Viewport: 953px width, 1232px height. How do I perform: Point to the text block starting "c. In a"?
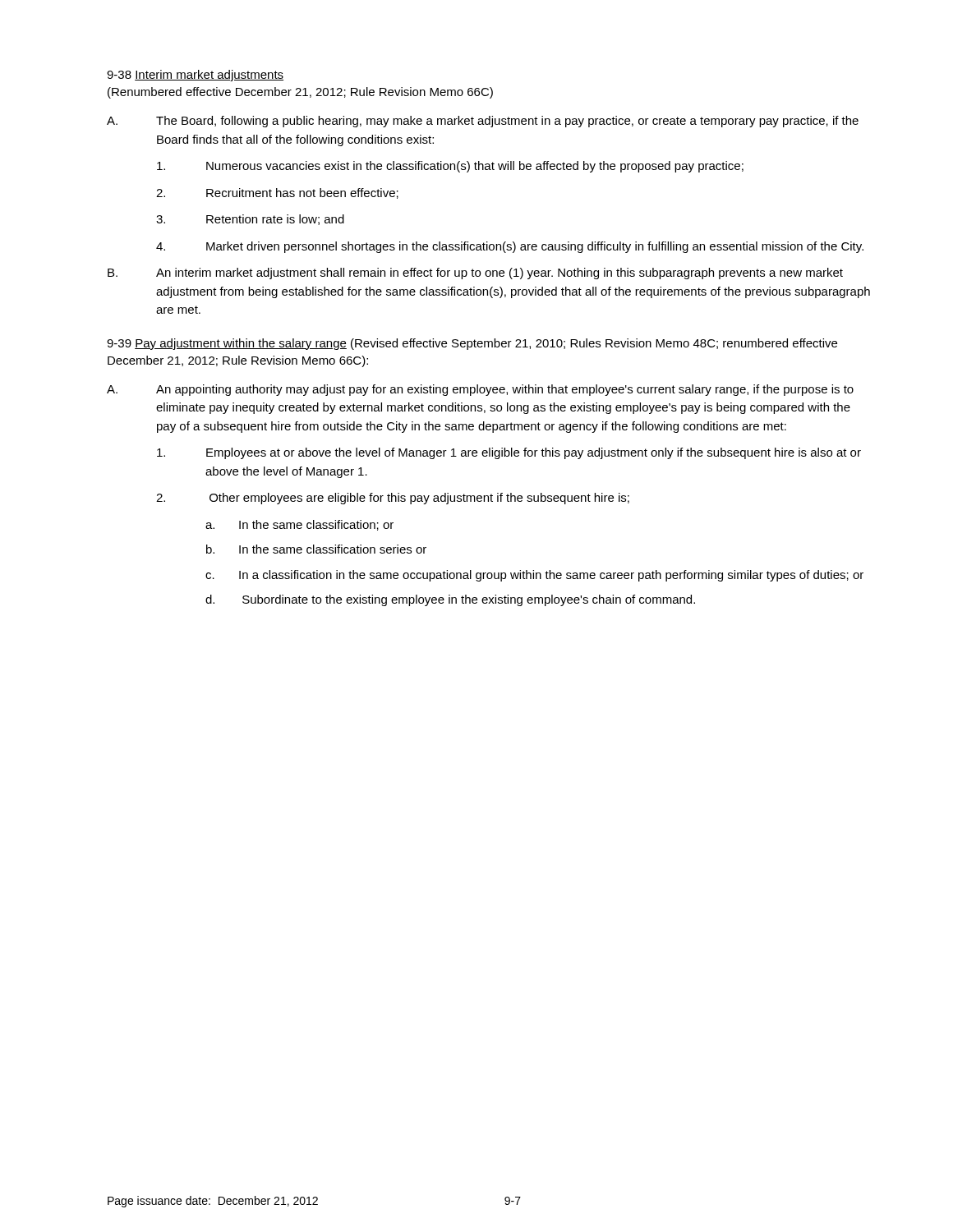538,575
